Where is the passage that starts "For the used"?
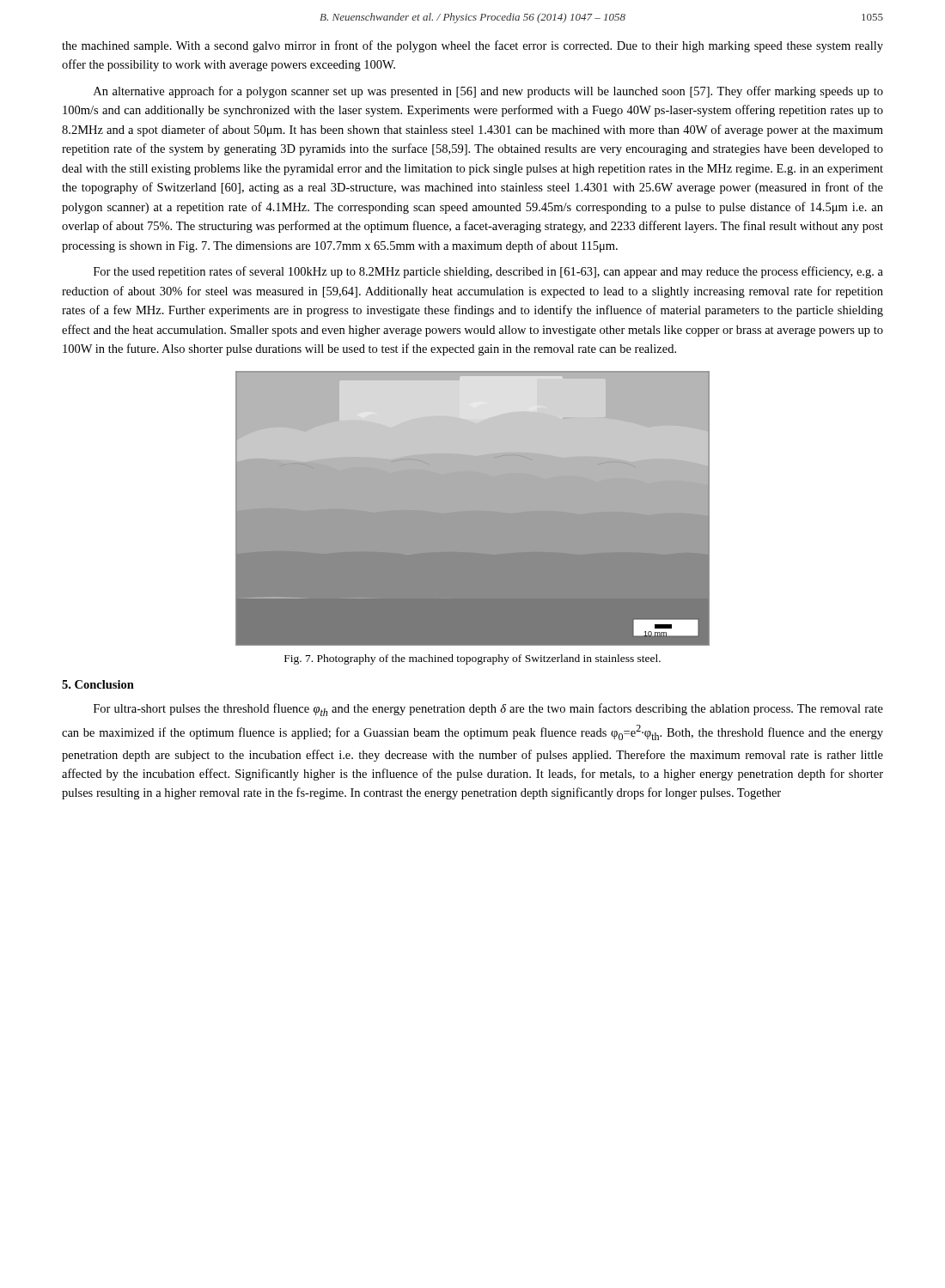Screen dimensions: 1288x945 (472, 310)
